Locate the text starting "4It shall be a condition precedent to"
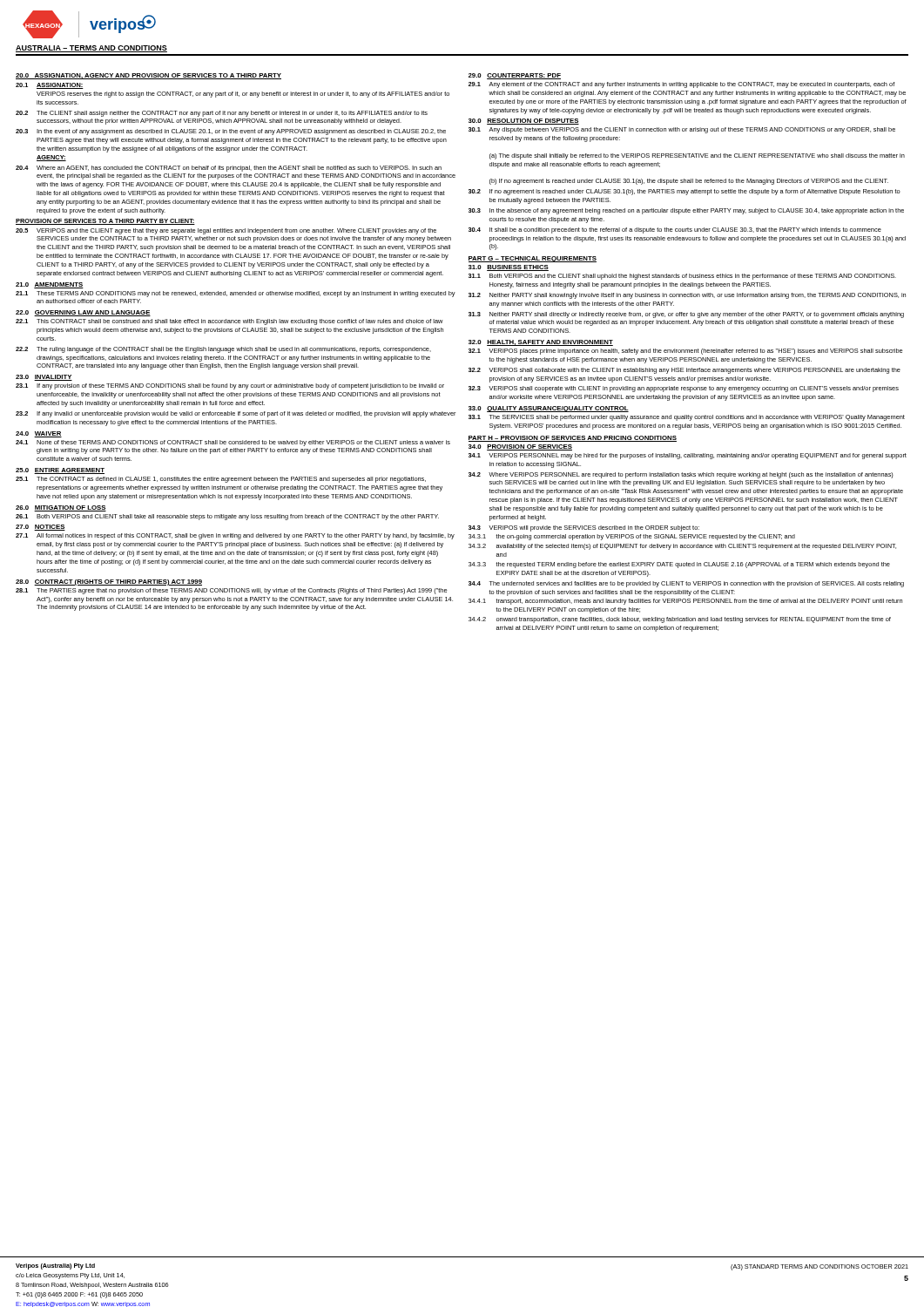 click(688, 238)
